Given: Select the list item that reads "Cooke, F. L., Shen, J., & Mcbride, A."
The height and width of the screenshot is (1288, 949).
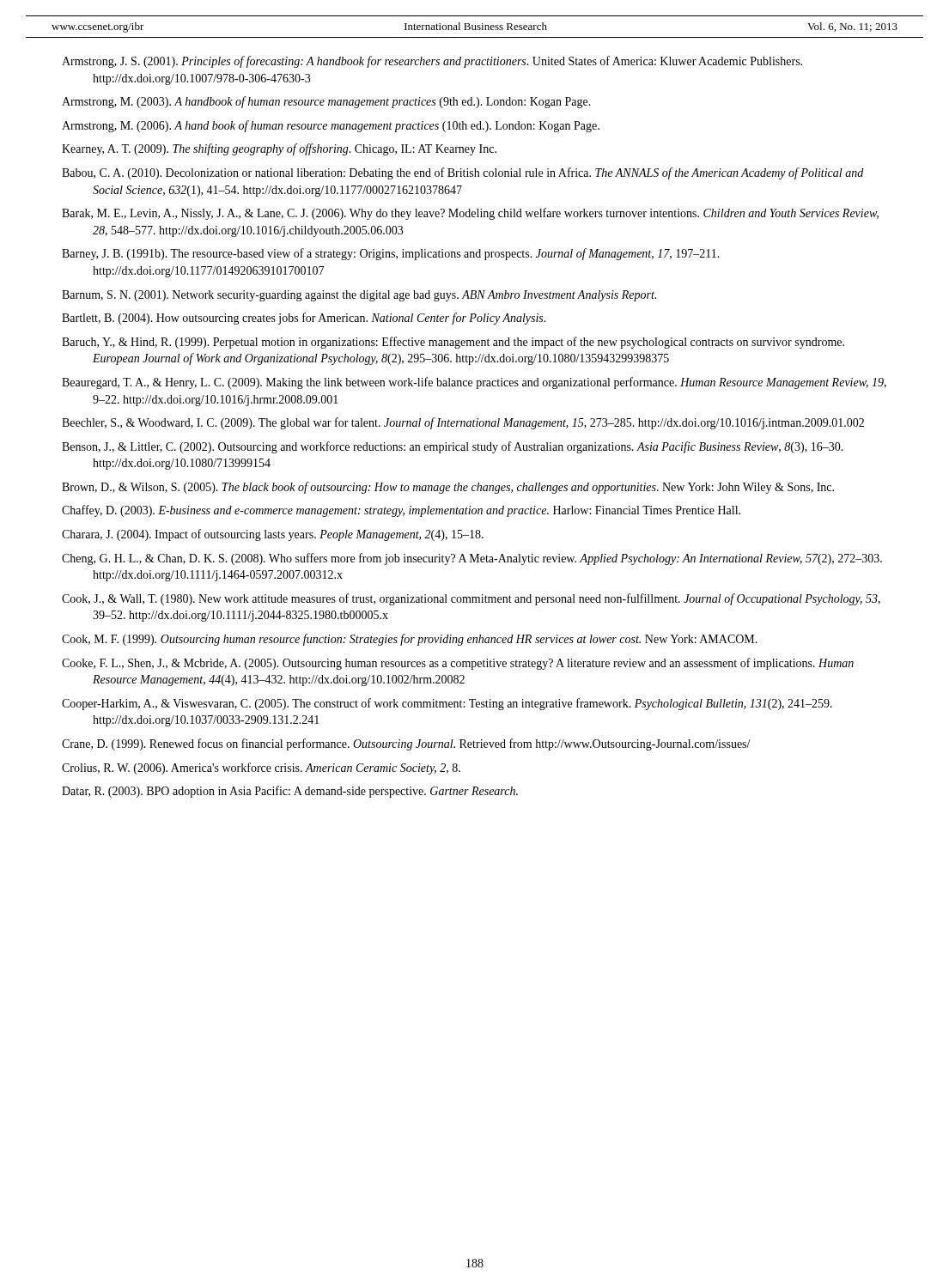Looking at the screenshot, I should coord(458,671).
